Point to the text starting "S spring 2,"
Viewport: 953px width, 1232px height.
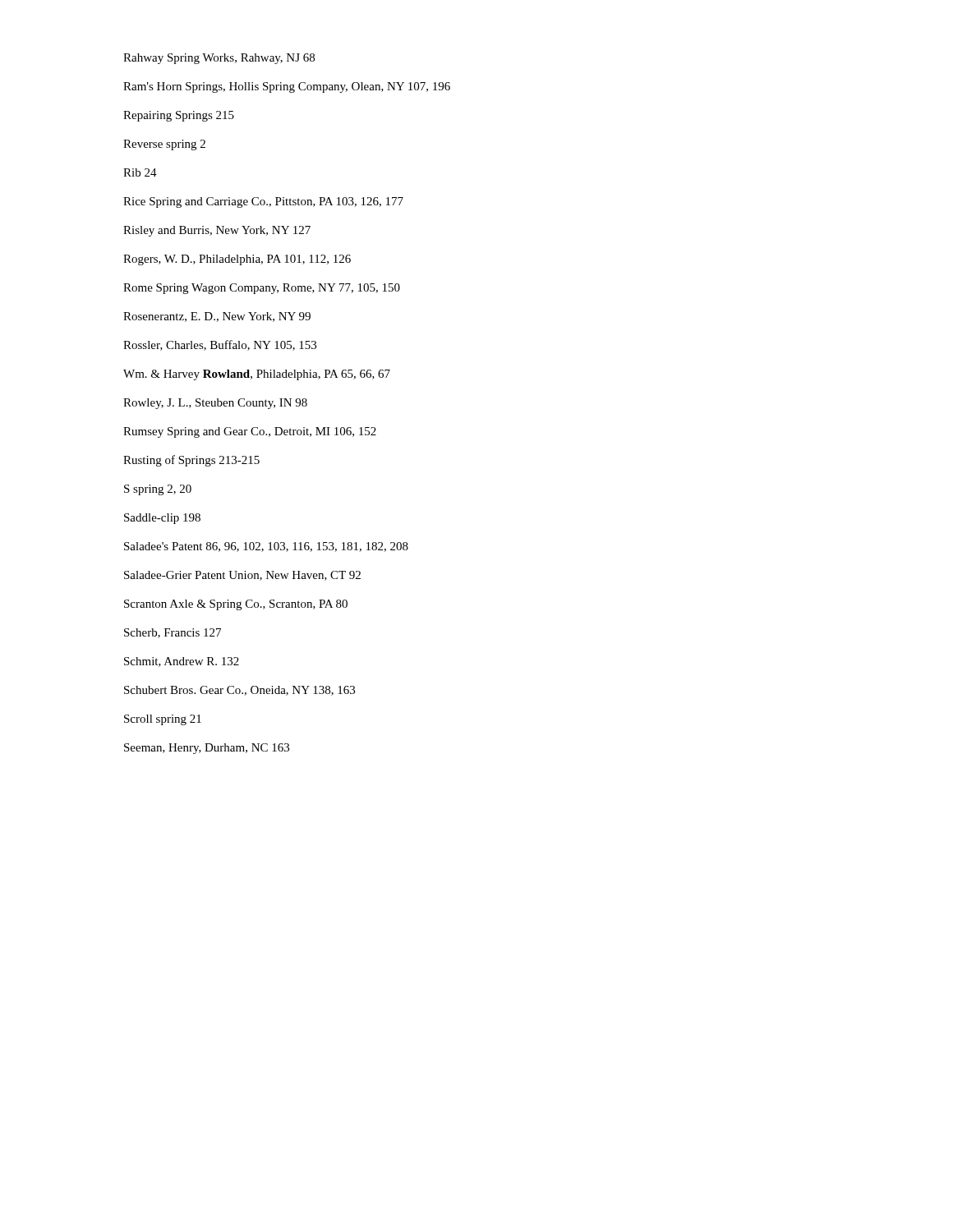point(157,489)
